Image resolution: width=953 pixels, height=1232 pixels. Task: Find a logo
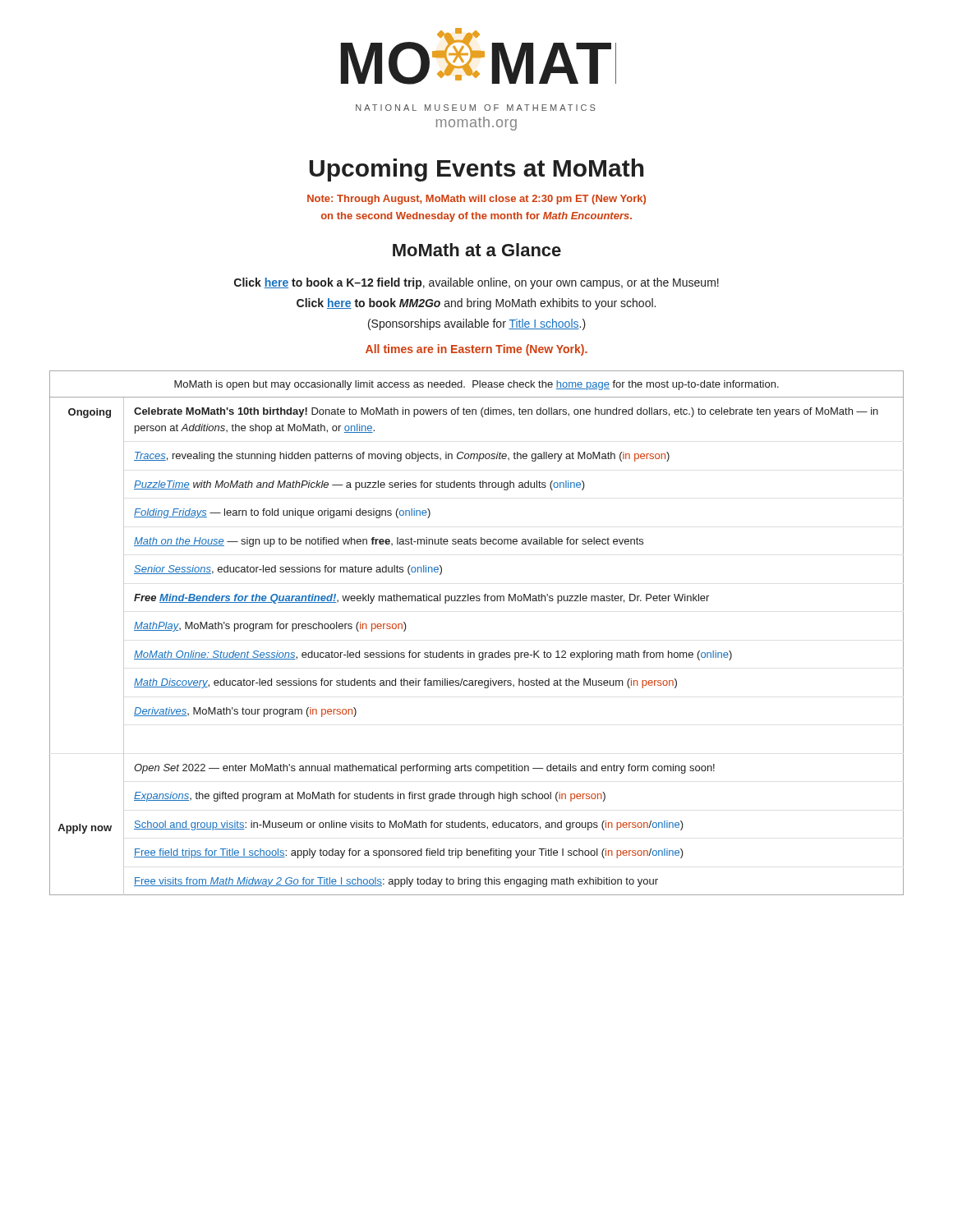point(476,66)
